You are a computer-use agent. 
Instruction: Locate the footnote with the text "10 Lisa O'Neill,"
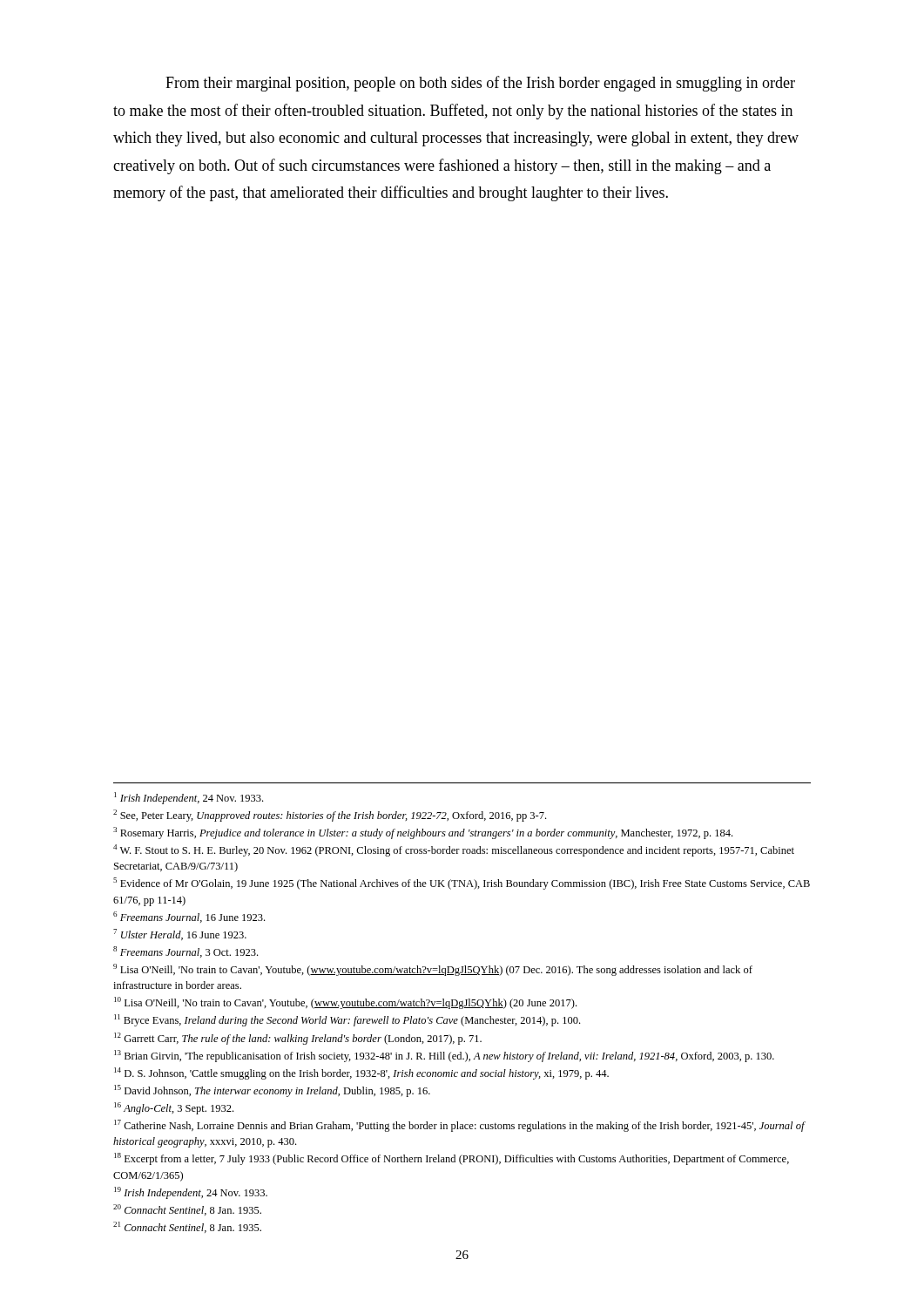345,1002
